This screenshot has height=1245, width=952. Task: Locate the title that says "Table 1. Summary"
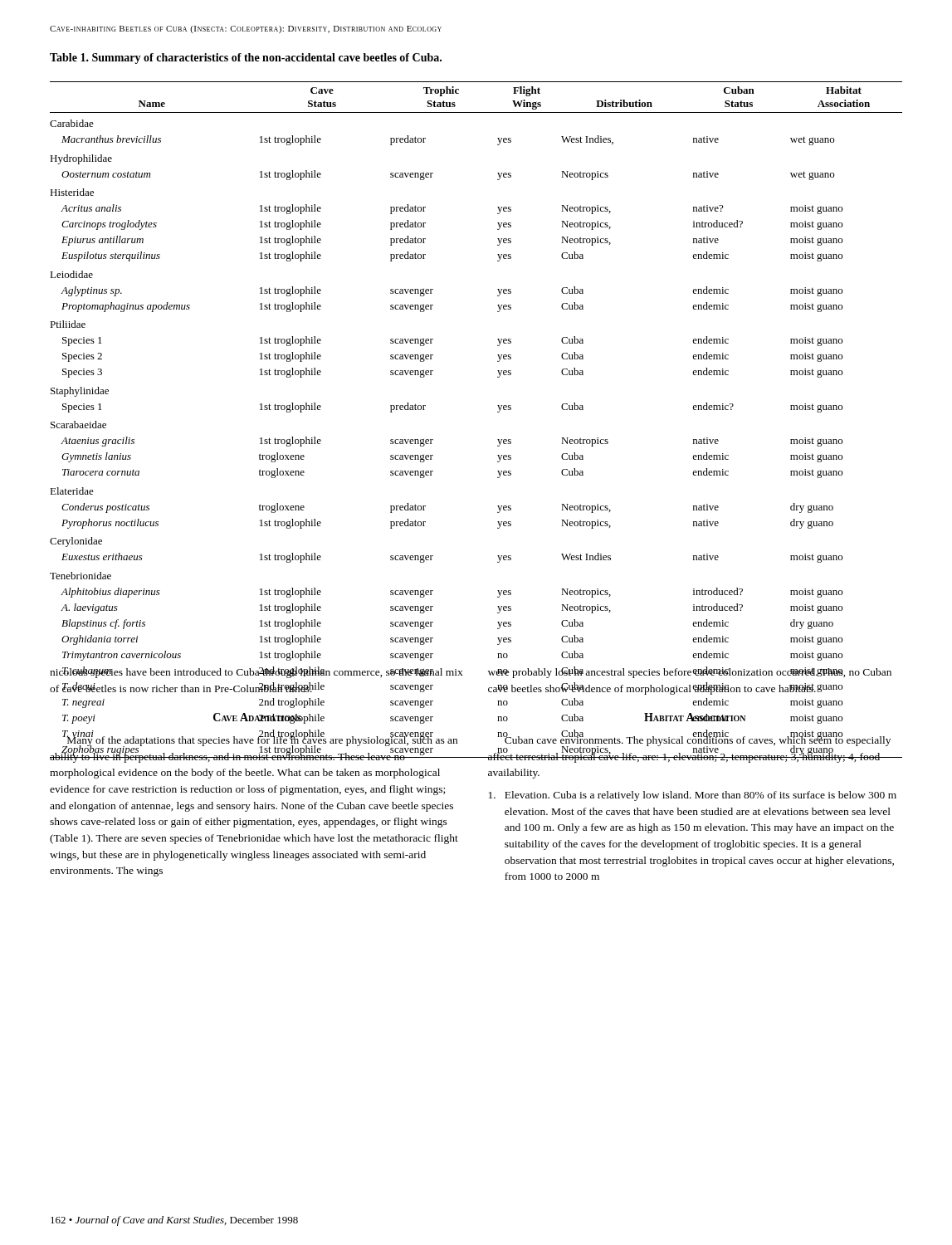click(x=246, y=58)
